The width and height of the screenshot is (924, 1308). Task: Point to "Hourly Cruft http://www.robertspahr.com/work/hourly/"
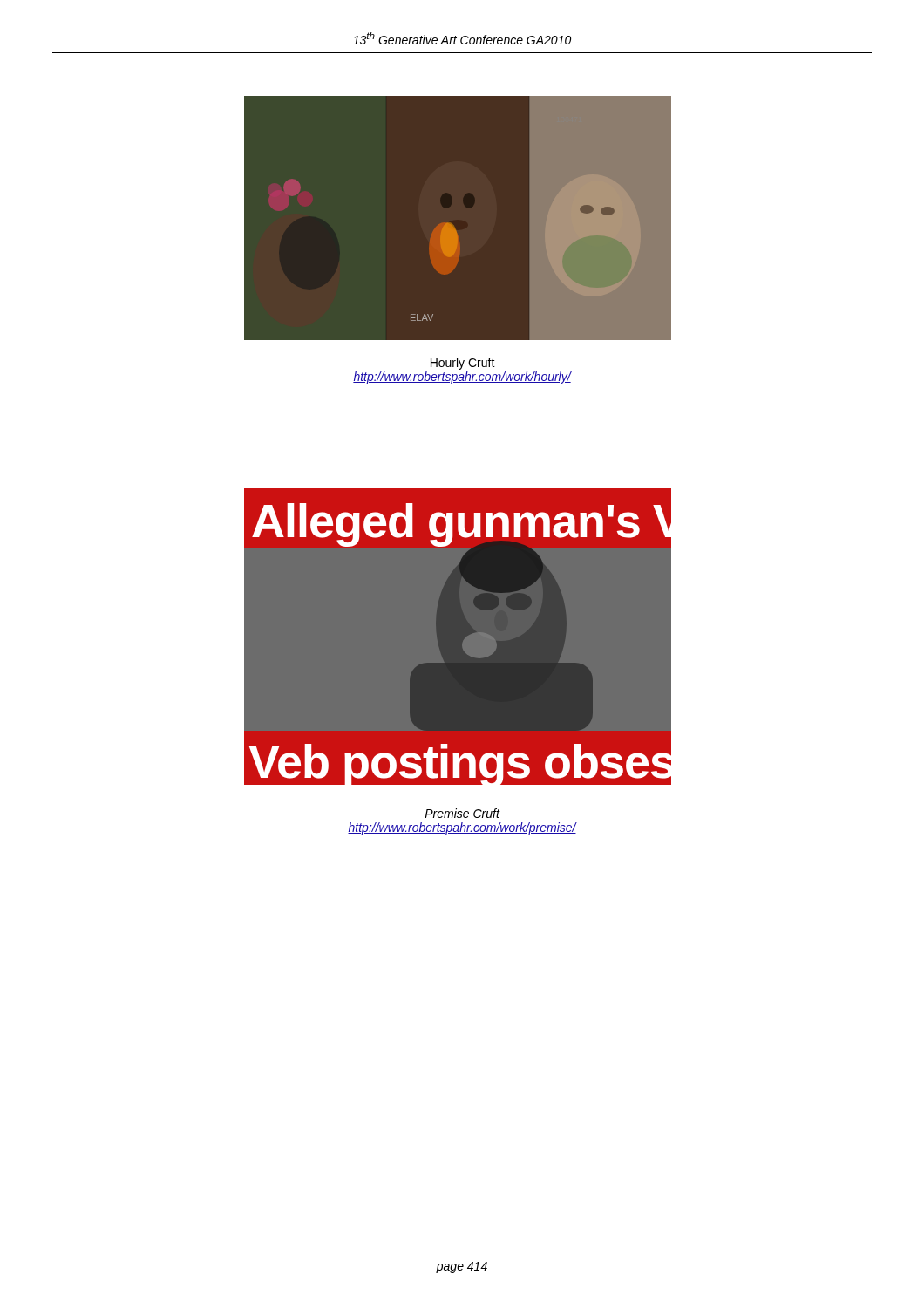click(x=462, y=370)
